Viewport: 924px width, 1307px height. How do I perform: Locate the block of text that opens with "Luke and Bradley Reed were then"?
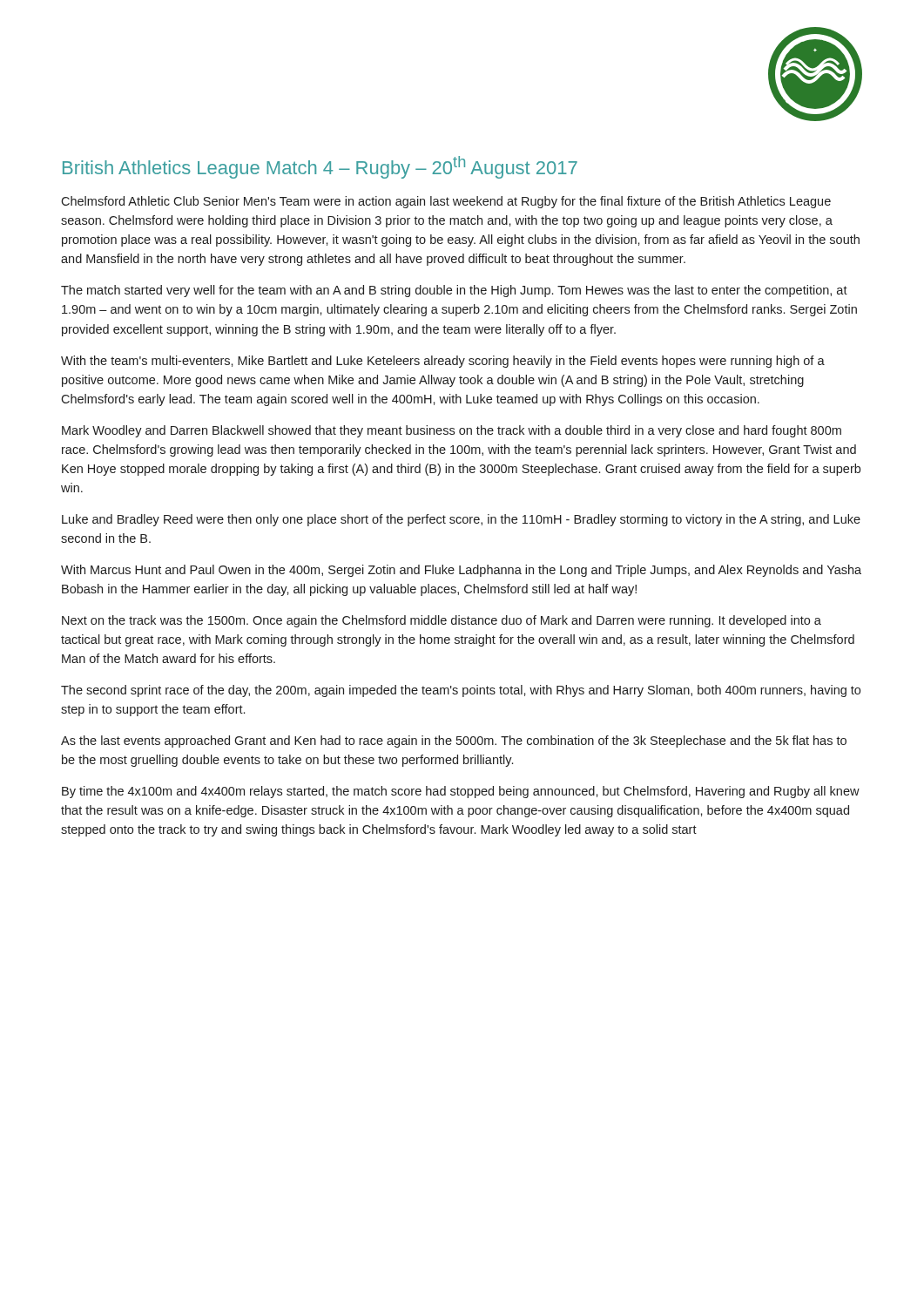pyautogui.click(x=461, y=529)
